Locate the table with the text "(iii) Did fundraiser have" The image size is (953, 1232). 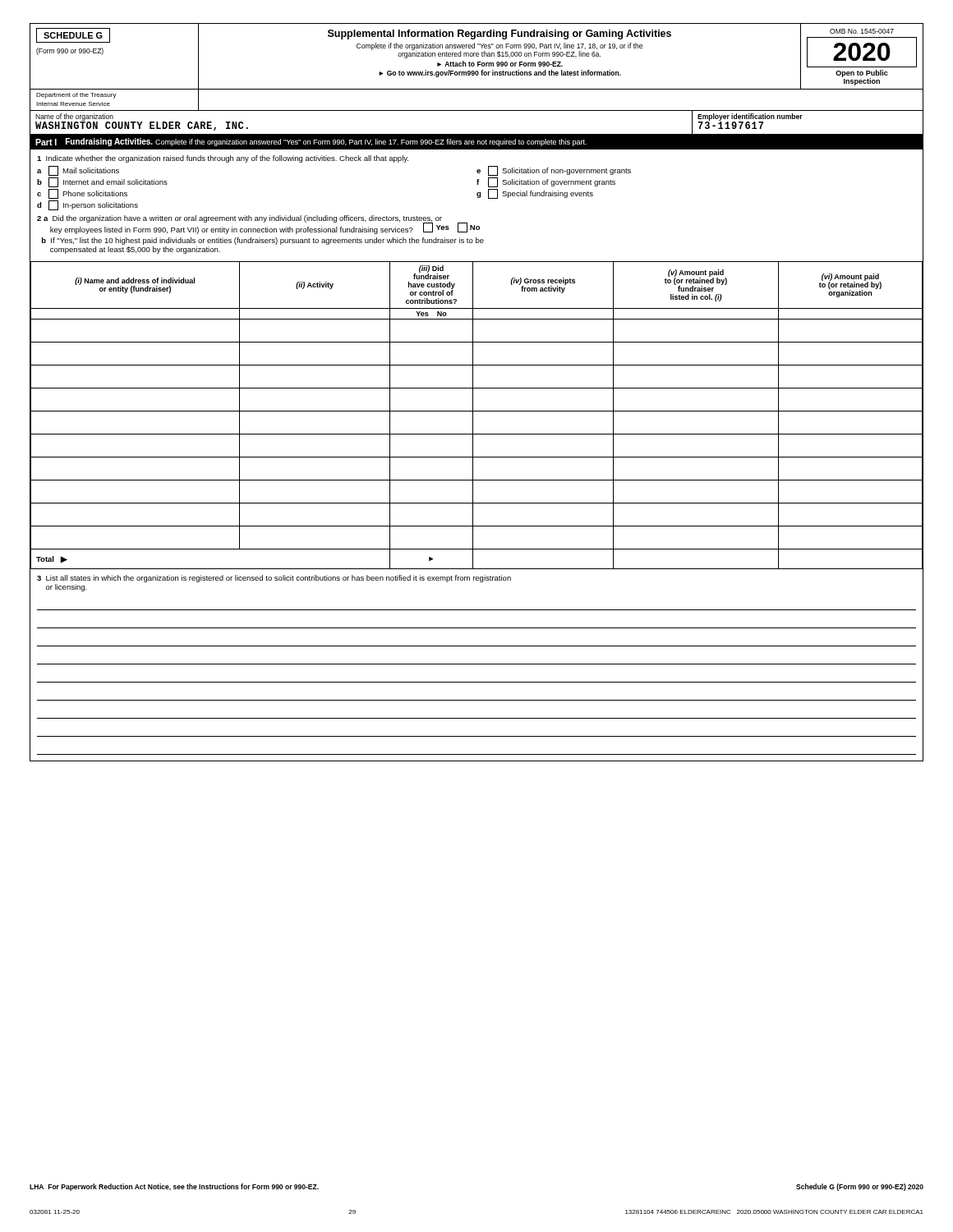476,415
